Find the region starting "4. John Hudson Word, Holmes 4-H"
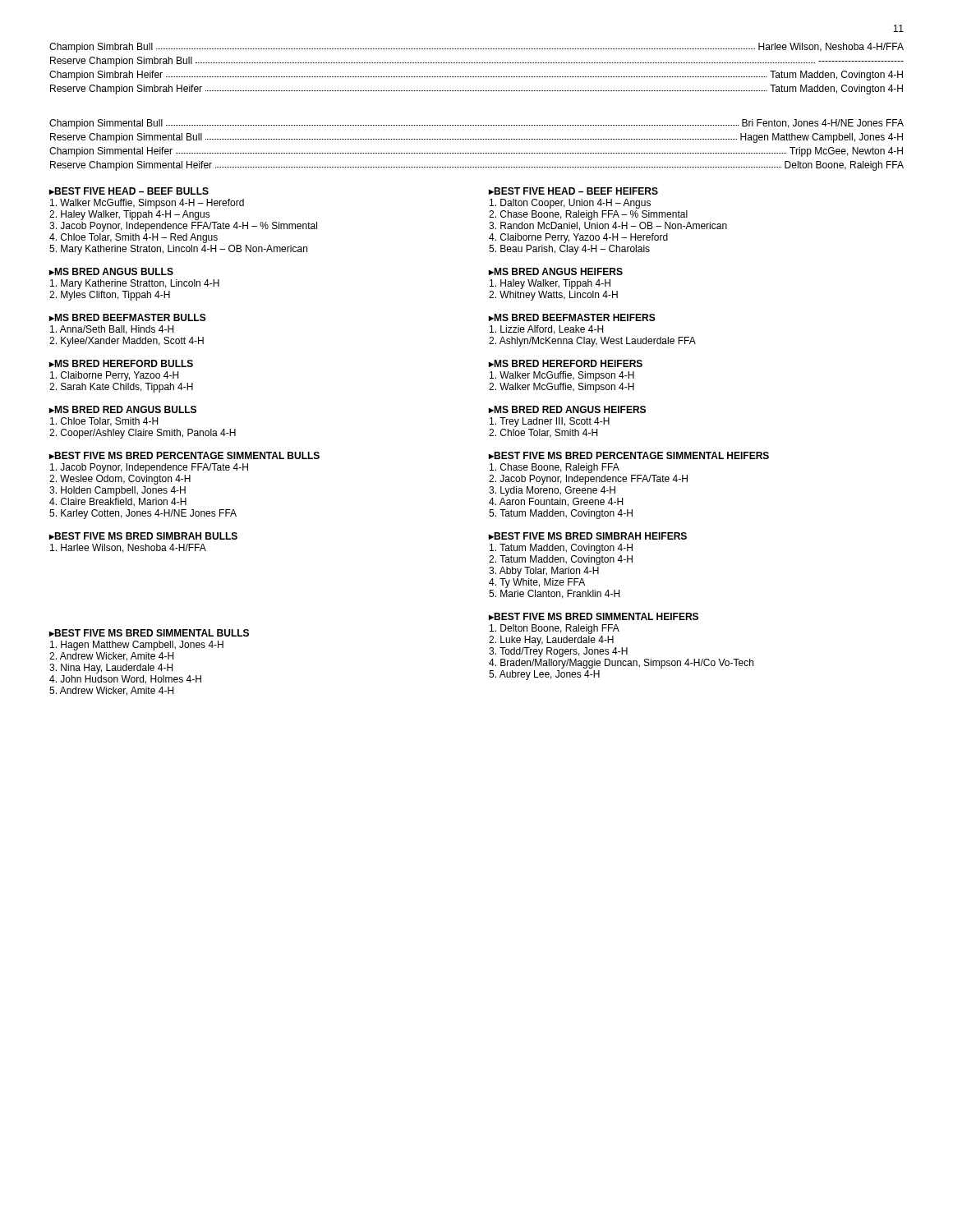Viewport: 953px width, 1232px height. pos(126,679)
